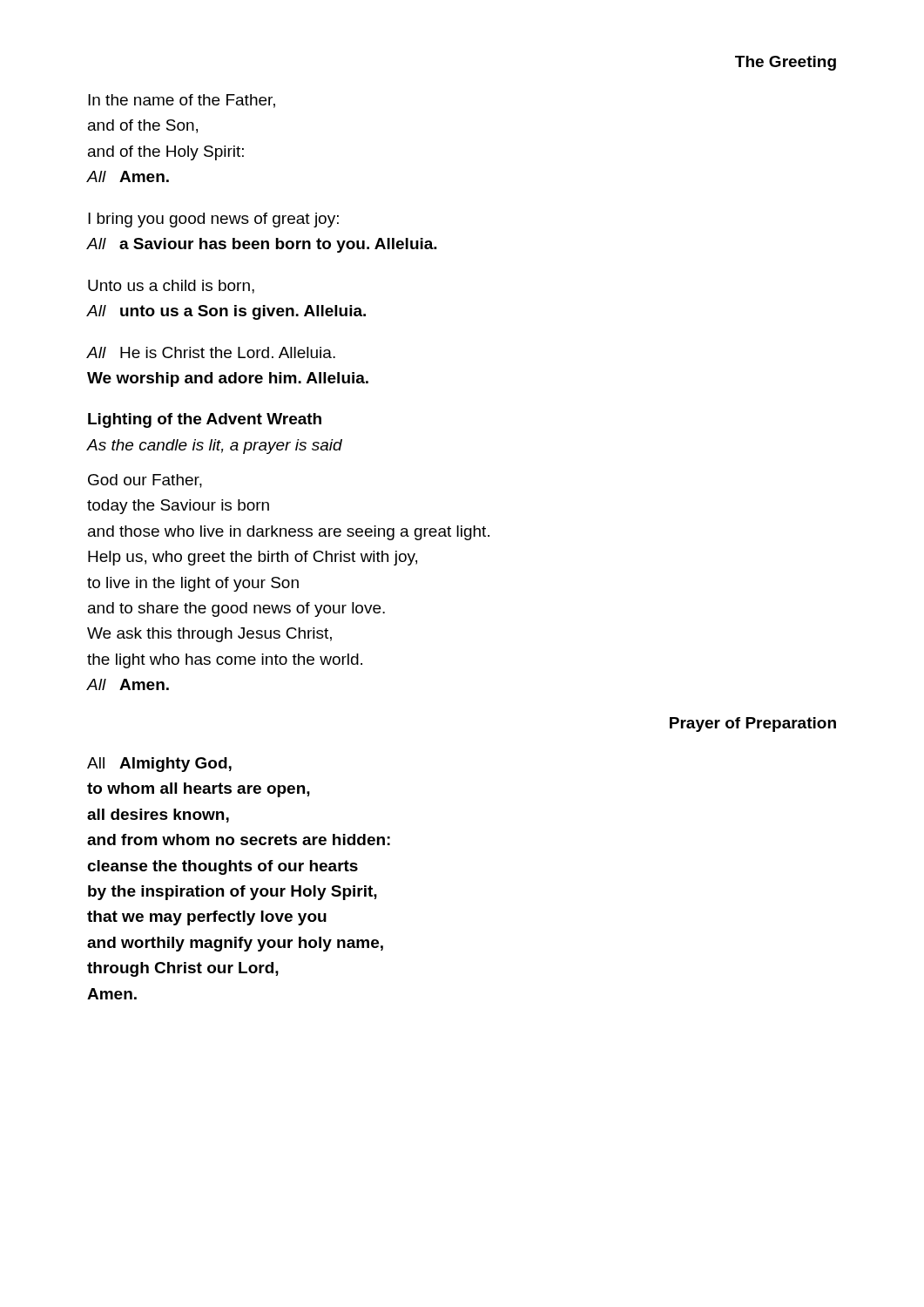Click on the passage starting "All He is Christ the Lord."
The image size is (924, 1307).
(x=211, y=352)
